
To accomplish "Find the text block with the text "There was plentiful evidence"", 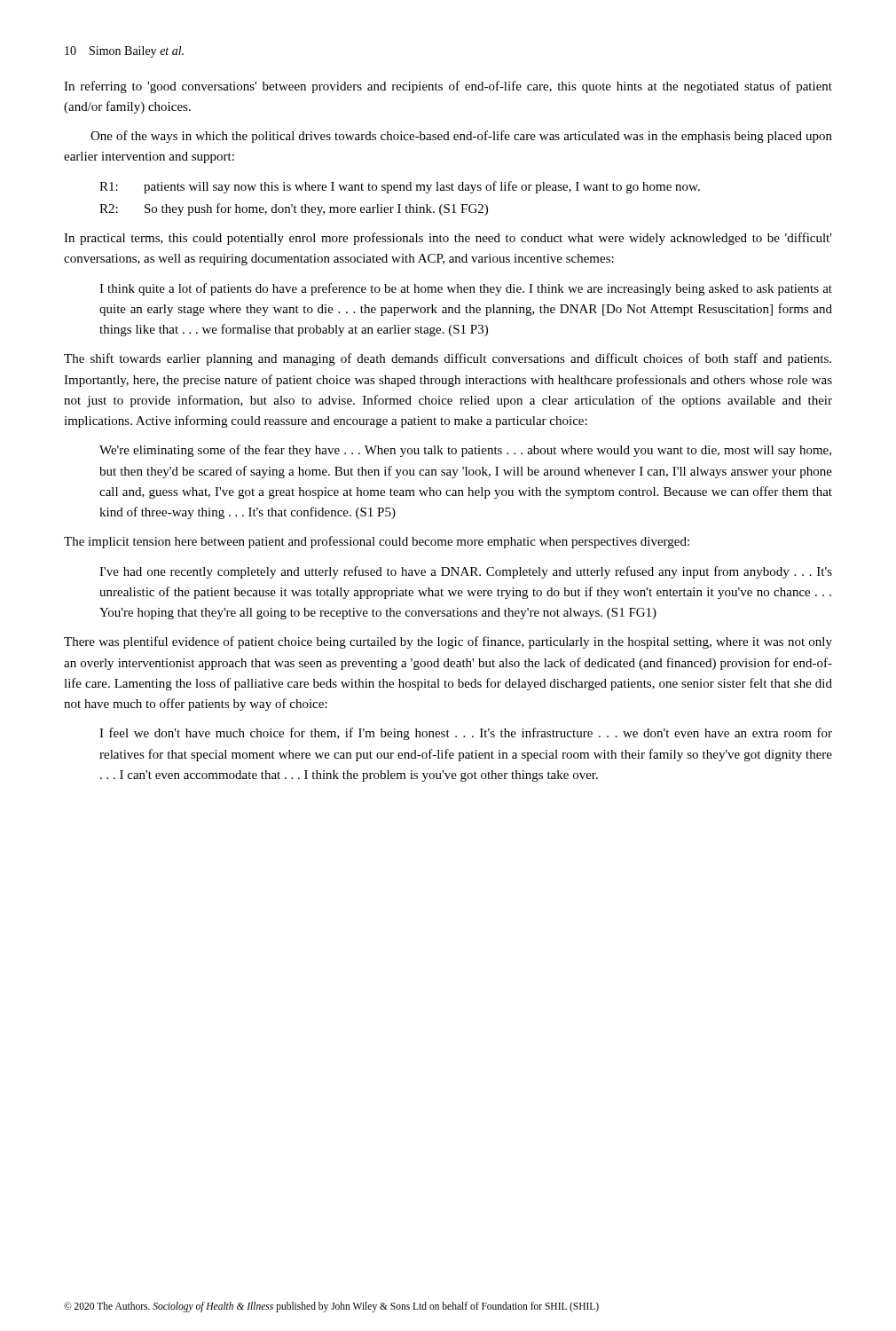I will click(x=448, y=673).
